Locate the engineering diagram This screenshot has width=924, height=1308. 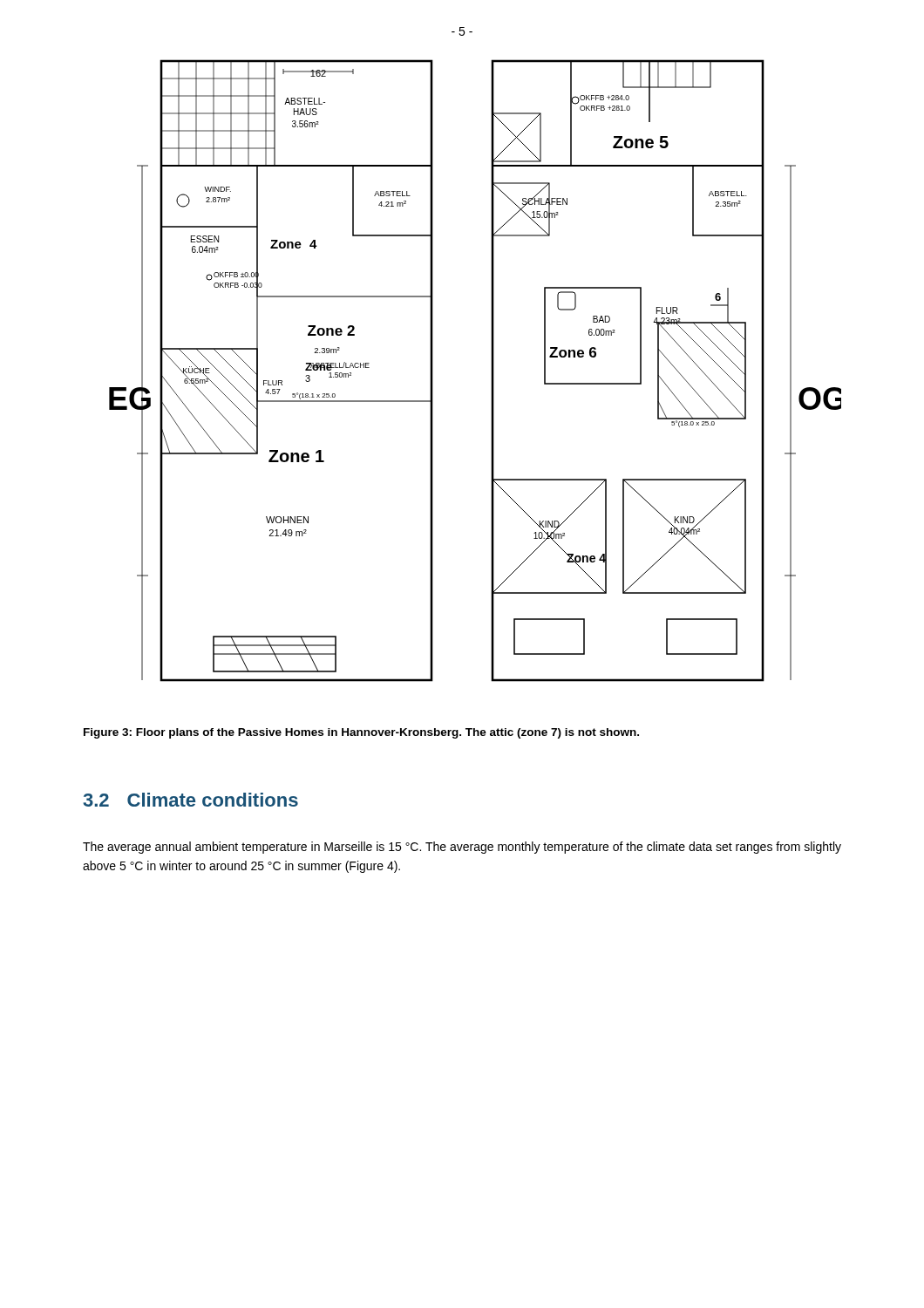tap(462, 384)
